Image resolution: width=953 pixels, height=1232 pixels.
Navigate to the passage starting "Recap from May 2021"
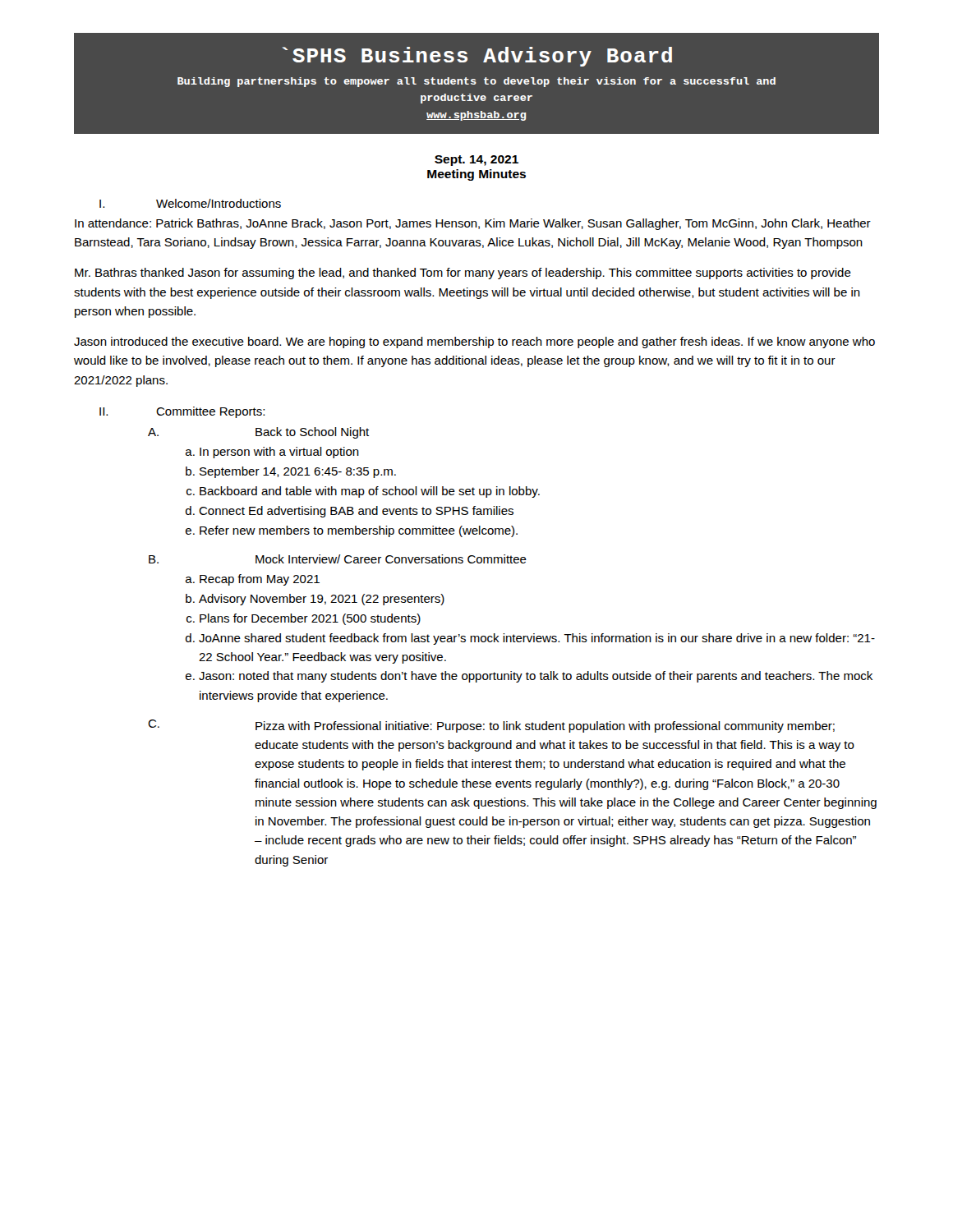[259, 578]
